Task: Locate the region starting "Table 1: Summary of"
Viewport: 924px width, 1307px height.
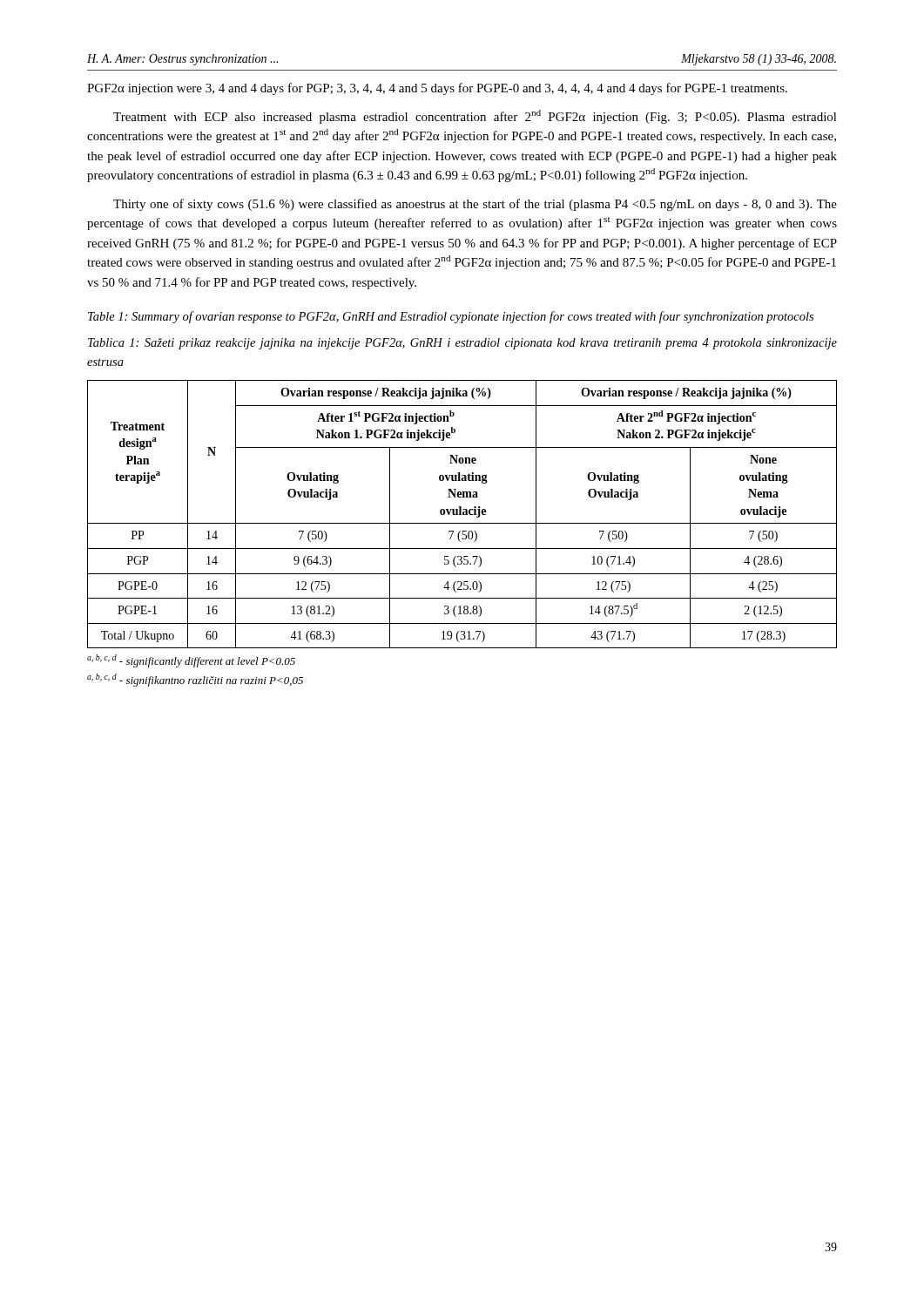Action: [462, 317]
